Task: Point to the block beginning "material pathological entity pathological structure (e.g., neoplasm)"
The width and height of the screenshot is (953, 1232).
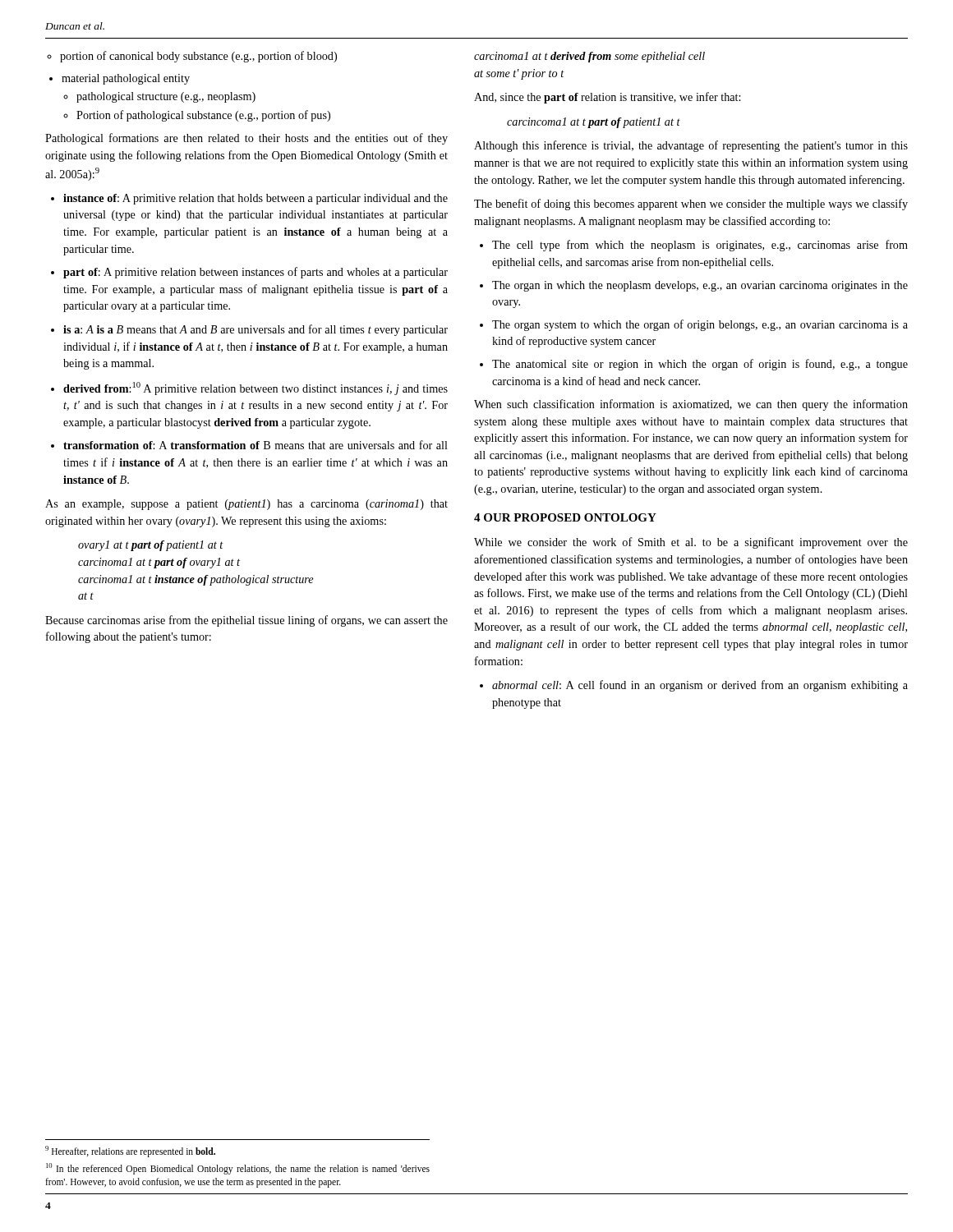Action: (x=246, y=96)
